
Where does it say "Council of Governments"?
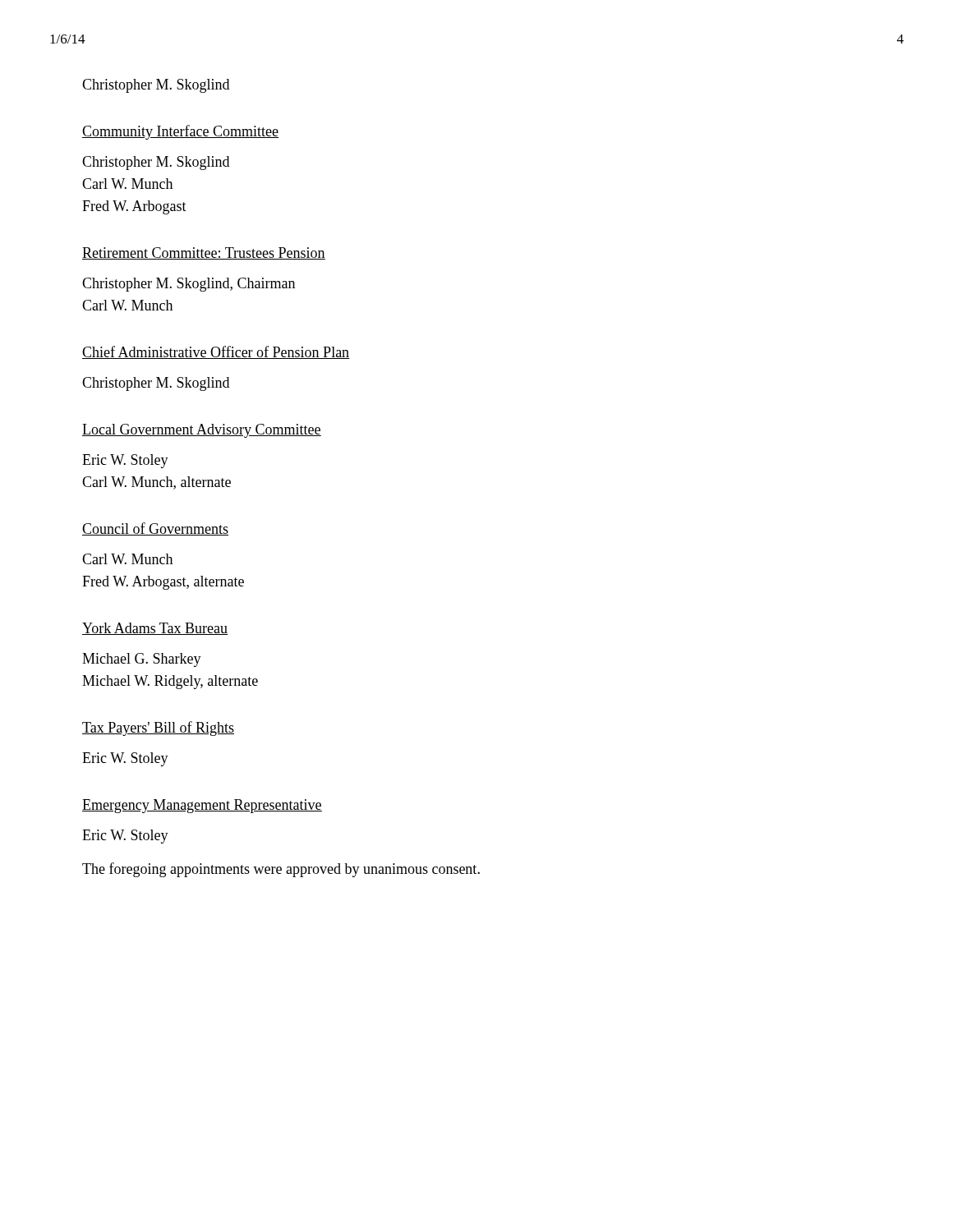tap(155, 529)
